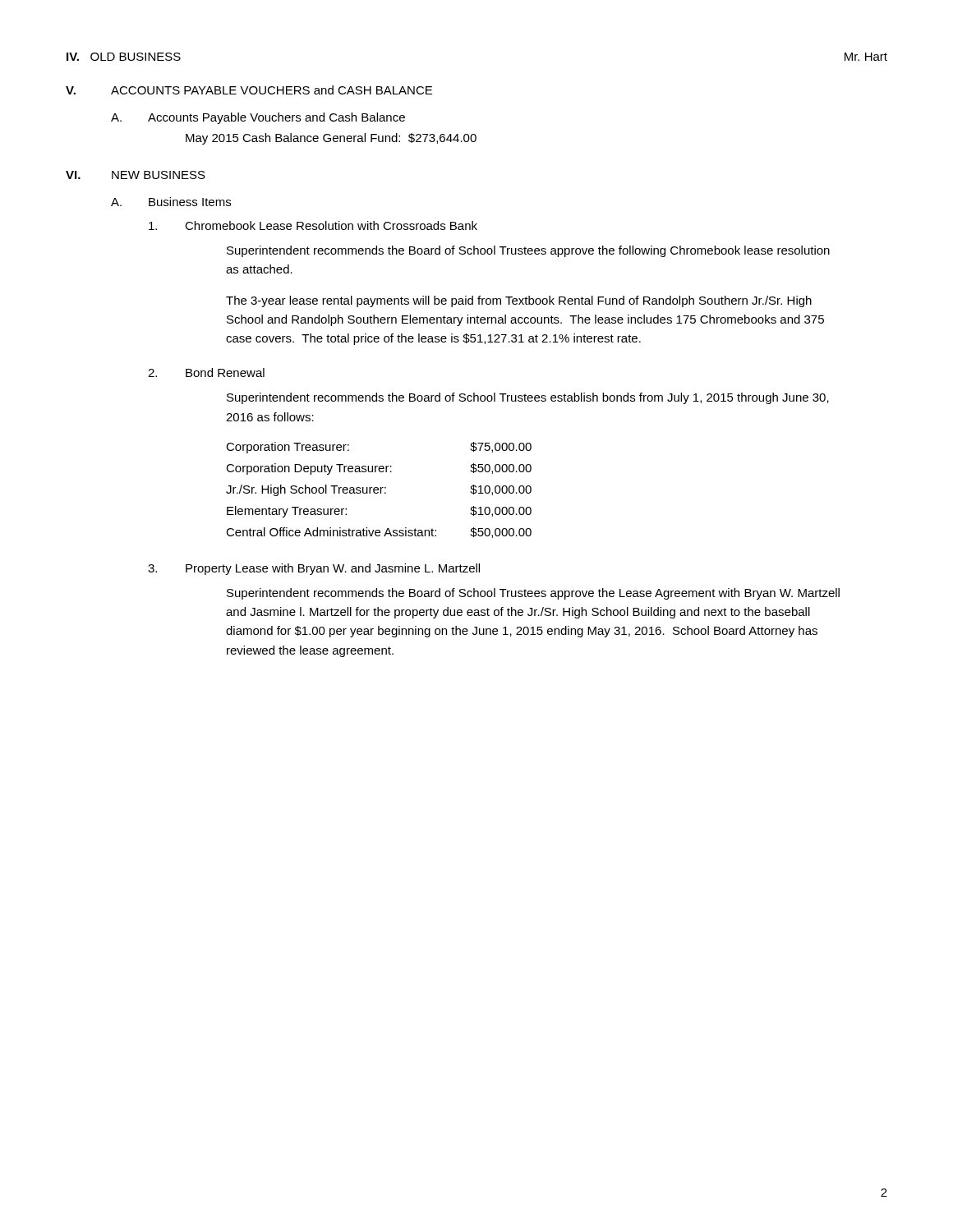This screenshot has height=1232, width=953.
Task: Locate the text that says "Mr. Hart"
Action: tap(865, 56)
